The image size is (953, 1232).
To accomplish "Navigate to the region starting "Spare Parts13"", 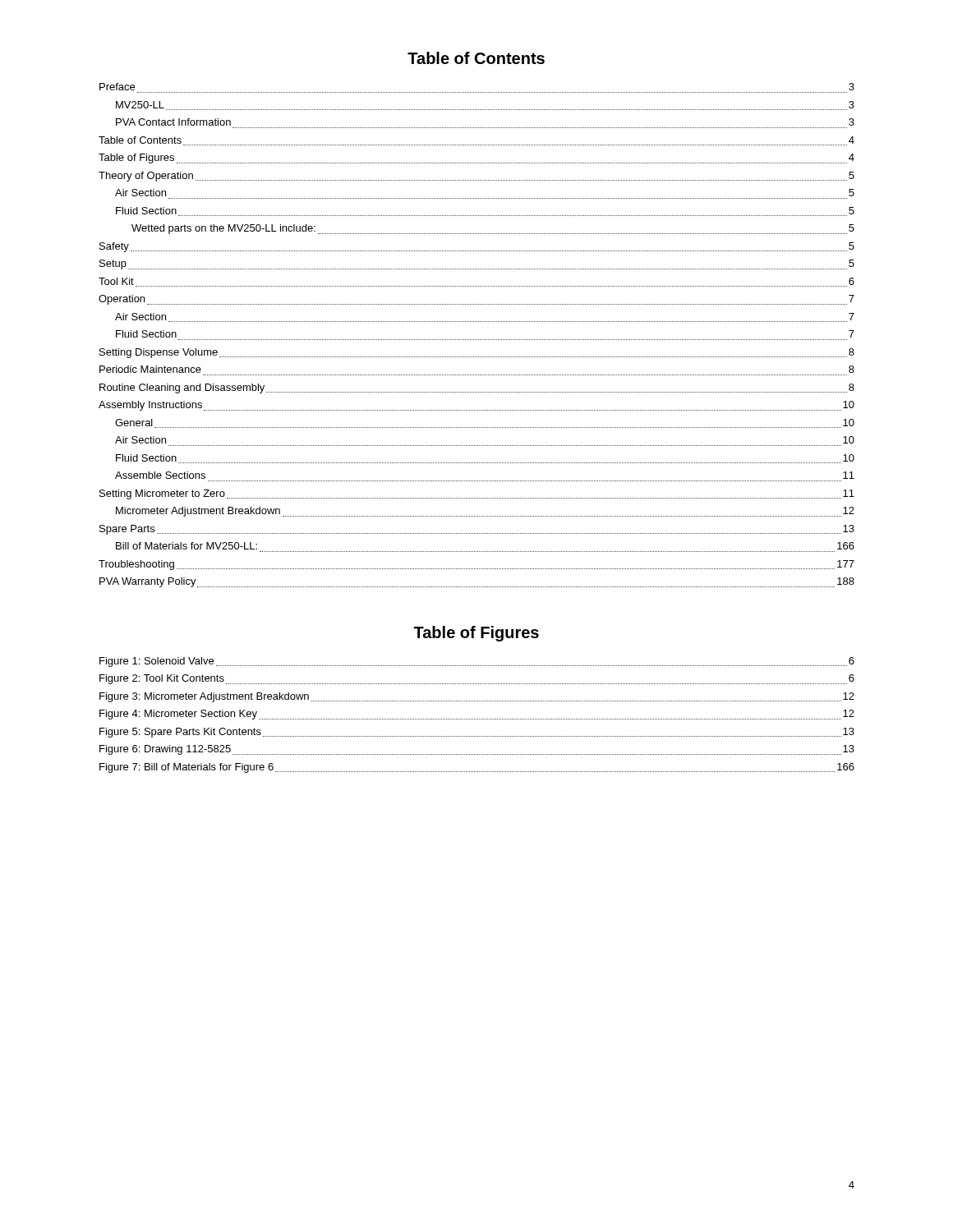I will [x=476, y=528].
